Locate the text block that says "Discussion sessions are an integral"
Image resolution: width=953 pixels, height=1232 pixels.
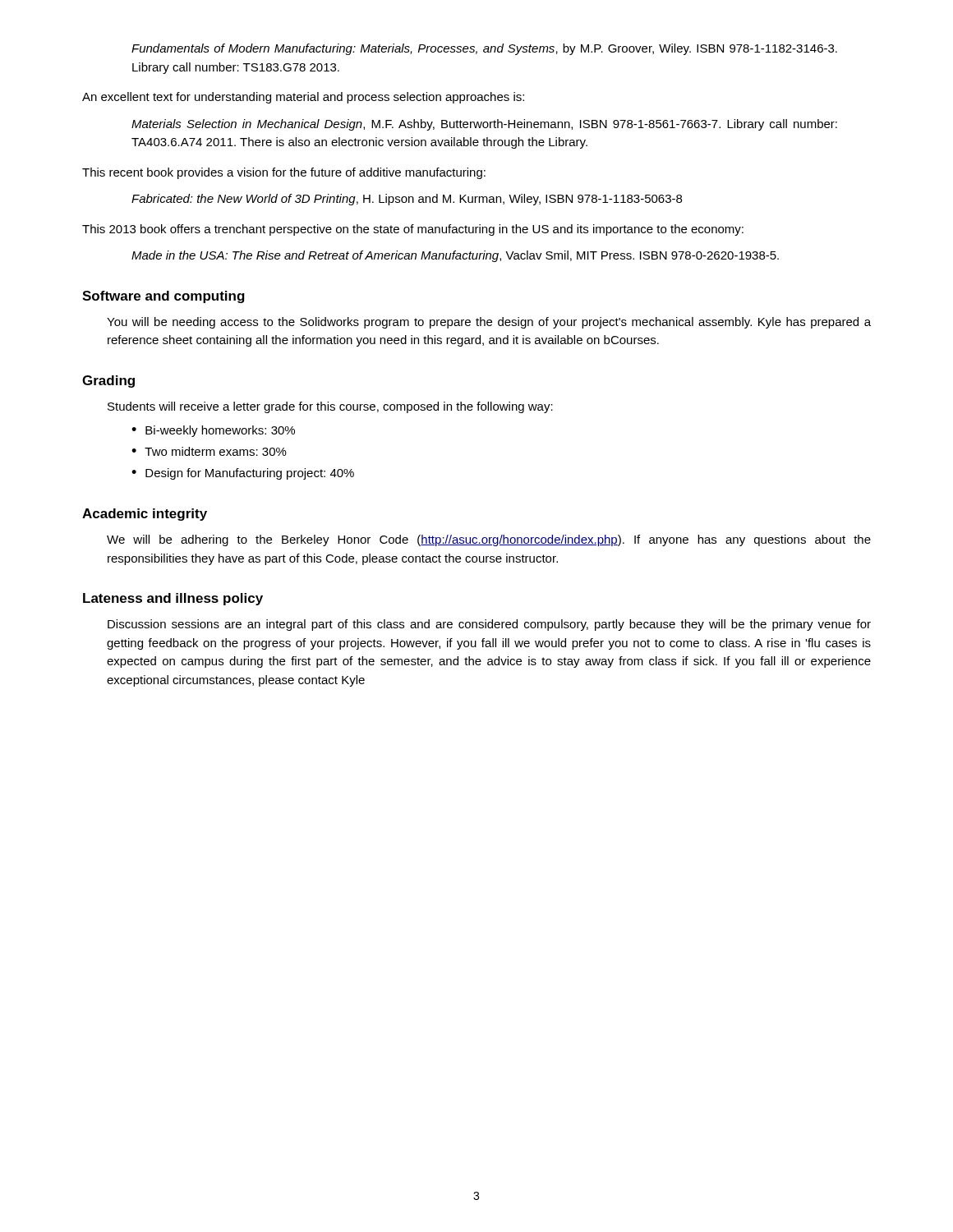[x=489, y=652]
